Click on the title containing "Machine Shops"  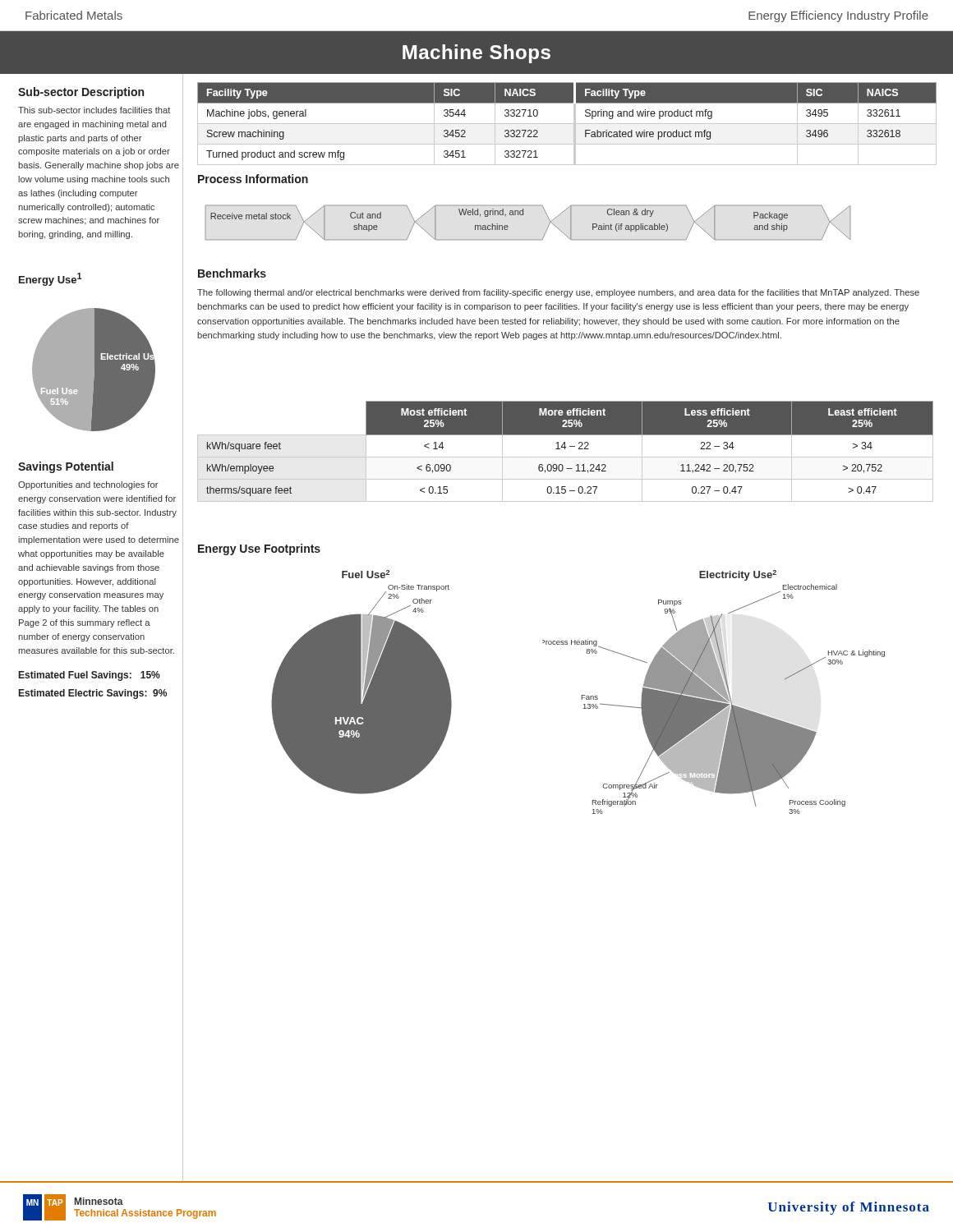pyautogui.click(x=476, y=53)
